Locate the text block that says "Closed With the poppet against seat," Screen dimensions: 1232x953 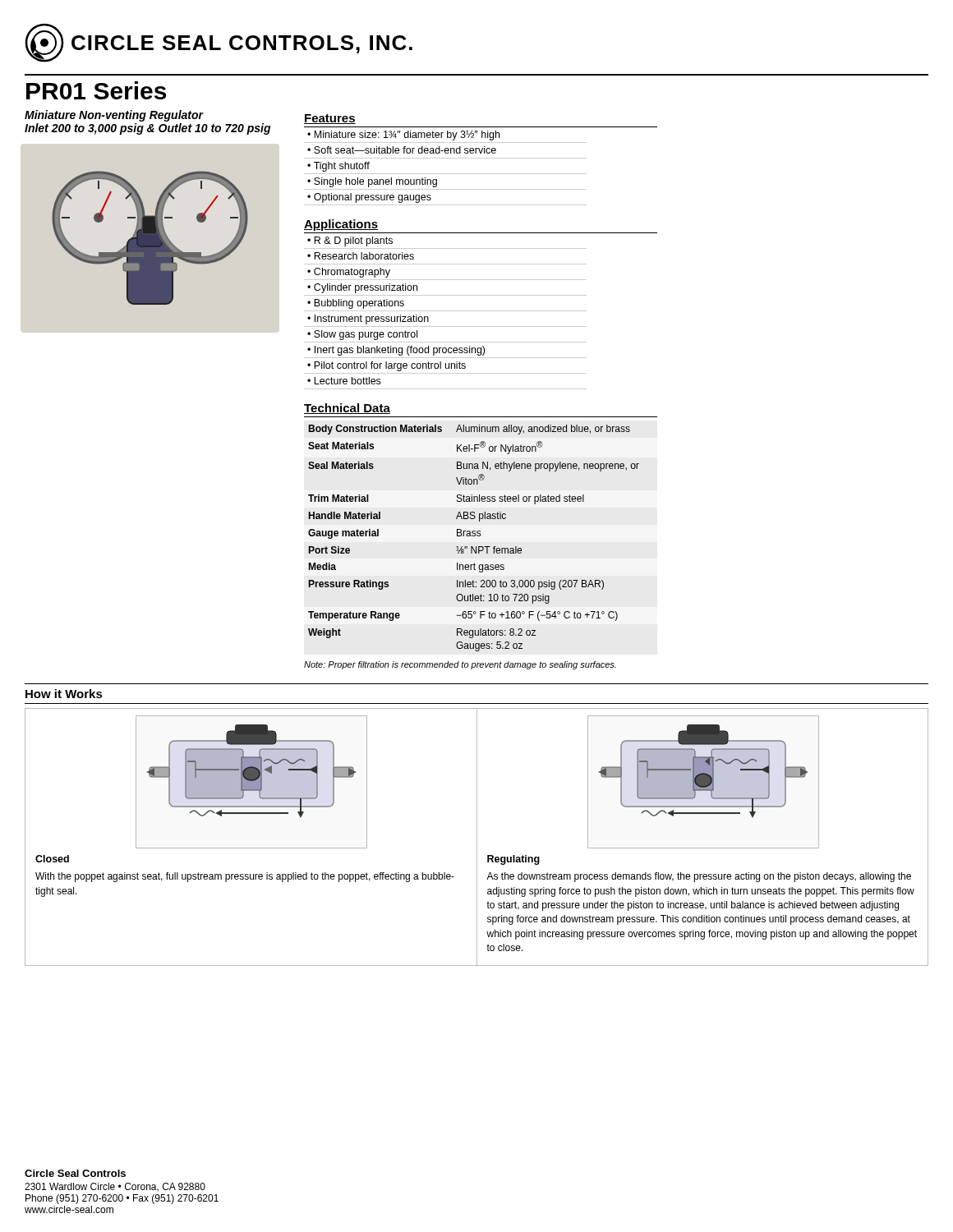(251, 874)
